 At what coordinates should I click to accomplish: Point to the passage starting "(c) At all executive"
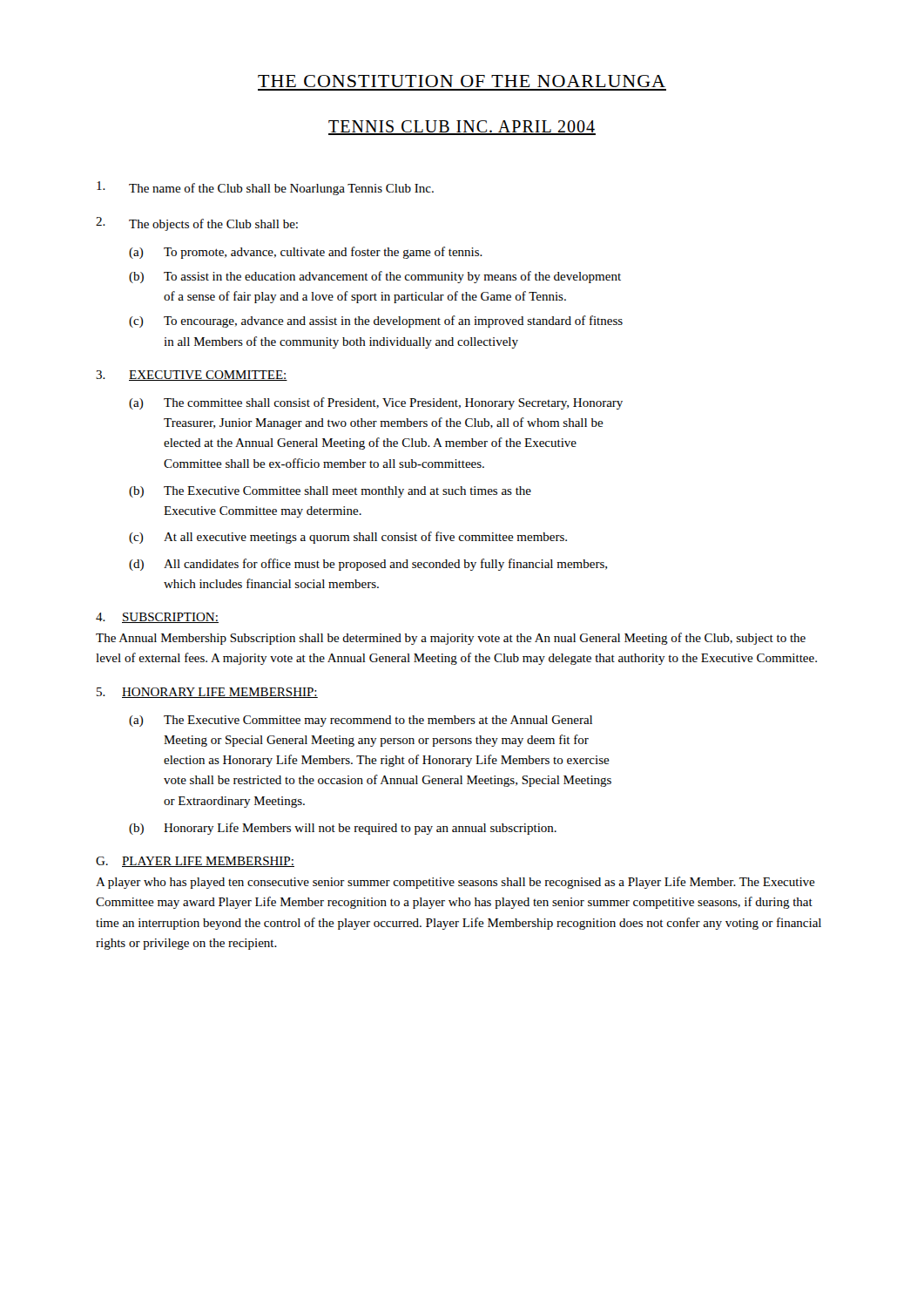tap(348, 538)
